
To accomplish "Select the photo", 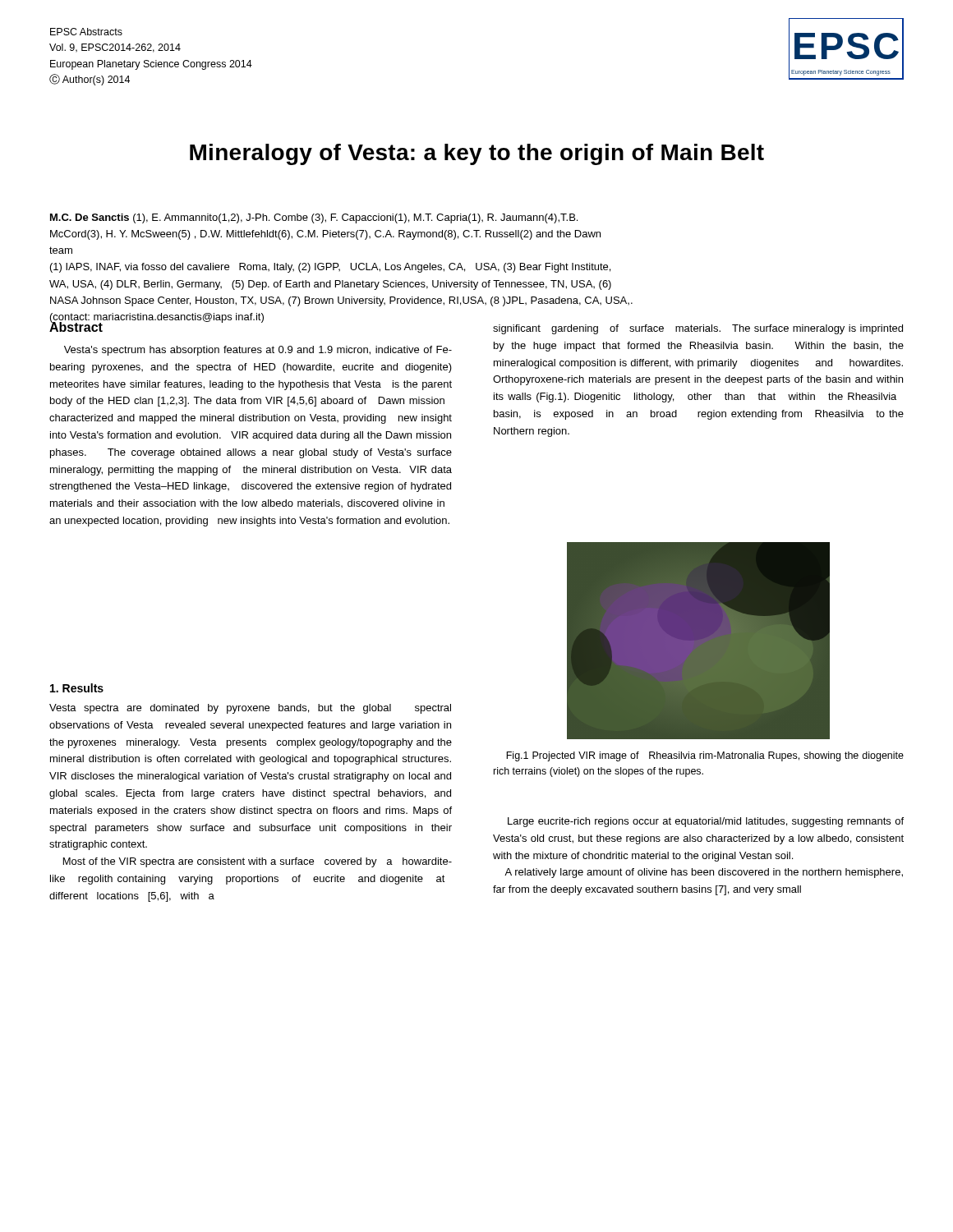I will [698, 661].
